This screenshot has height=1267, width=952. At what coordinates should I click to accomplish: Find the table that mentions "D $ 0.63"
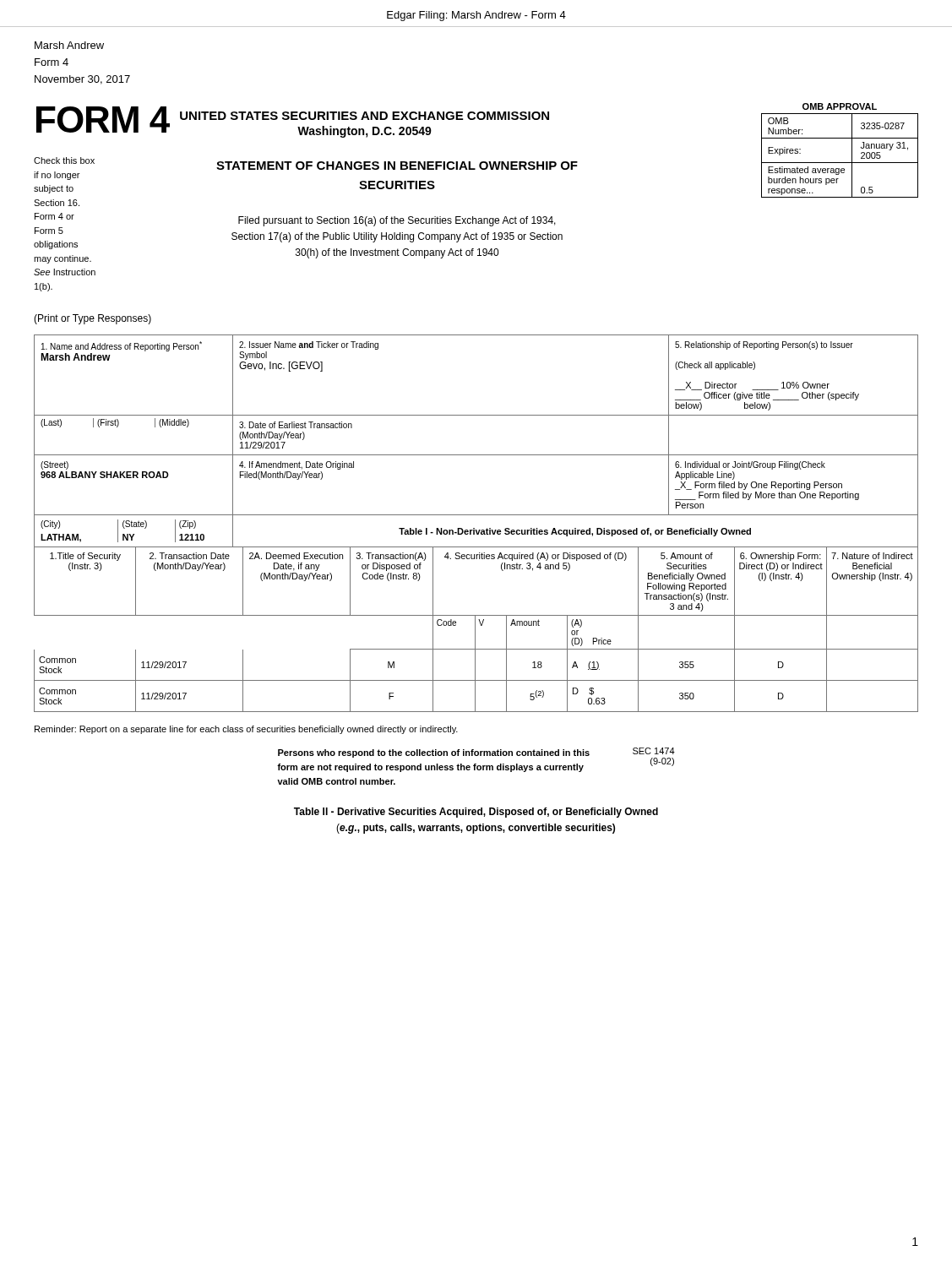tap(476, 630)
